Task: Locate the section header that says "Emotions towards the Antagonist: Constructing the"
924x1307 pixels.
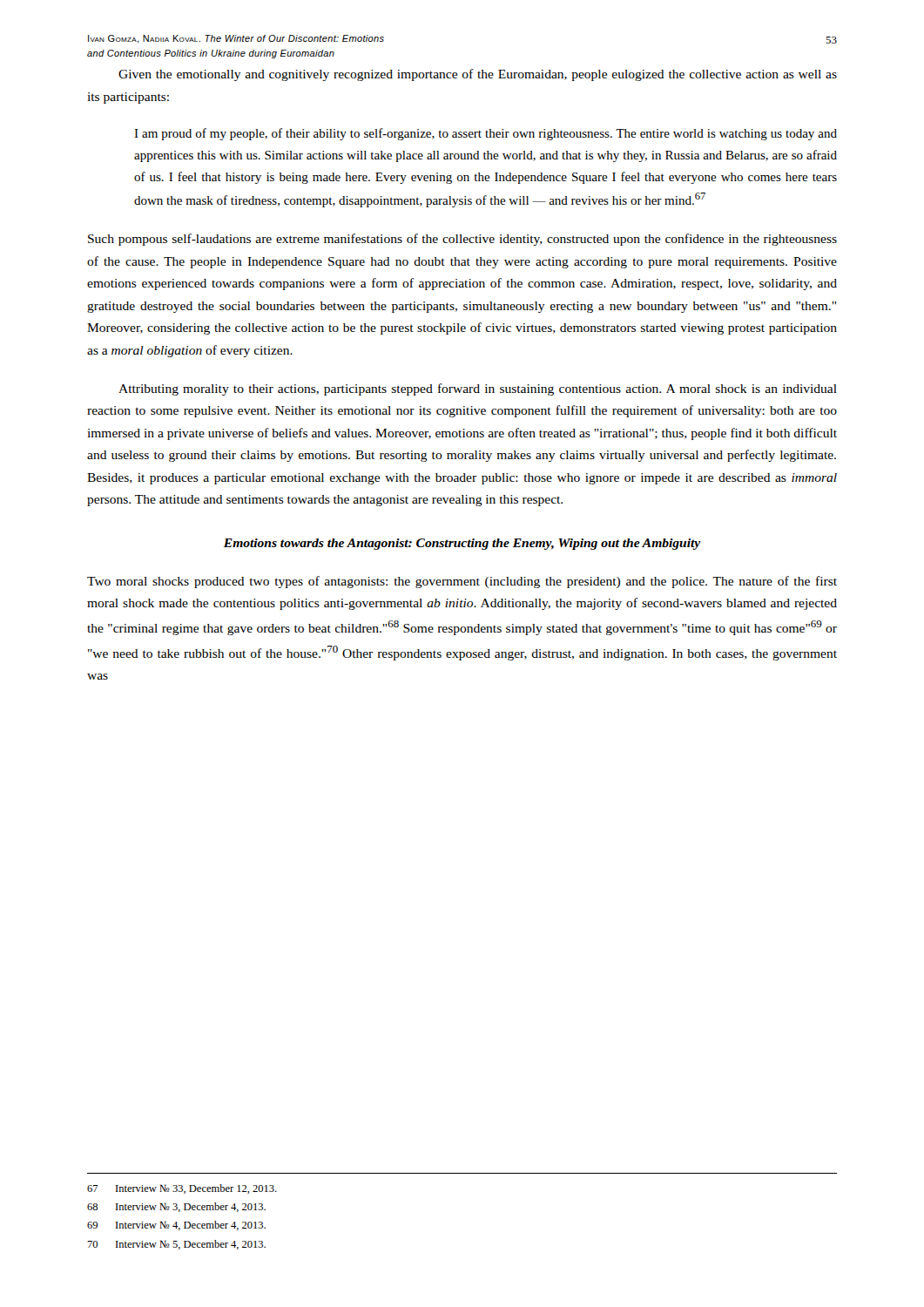Action: (462, 542)
